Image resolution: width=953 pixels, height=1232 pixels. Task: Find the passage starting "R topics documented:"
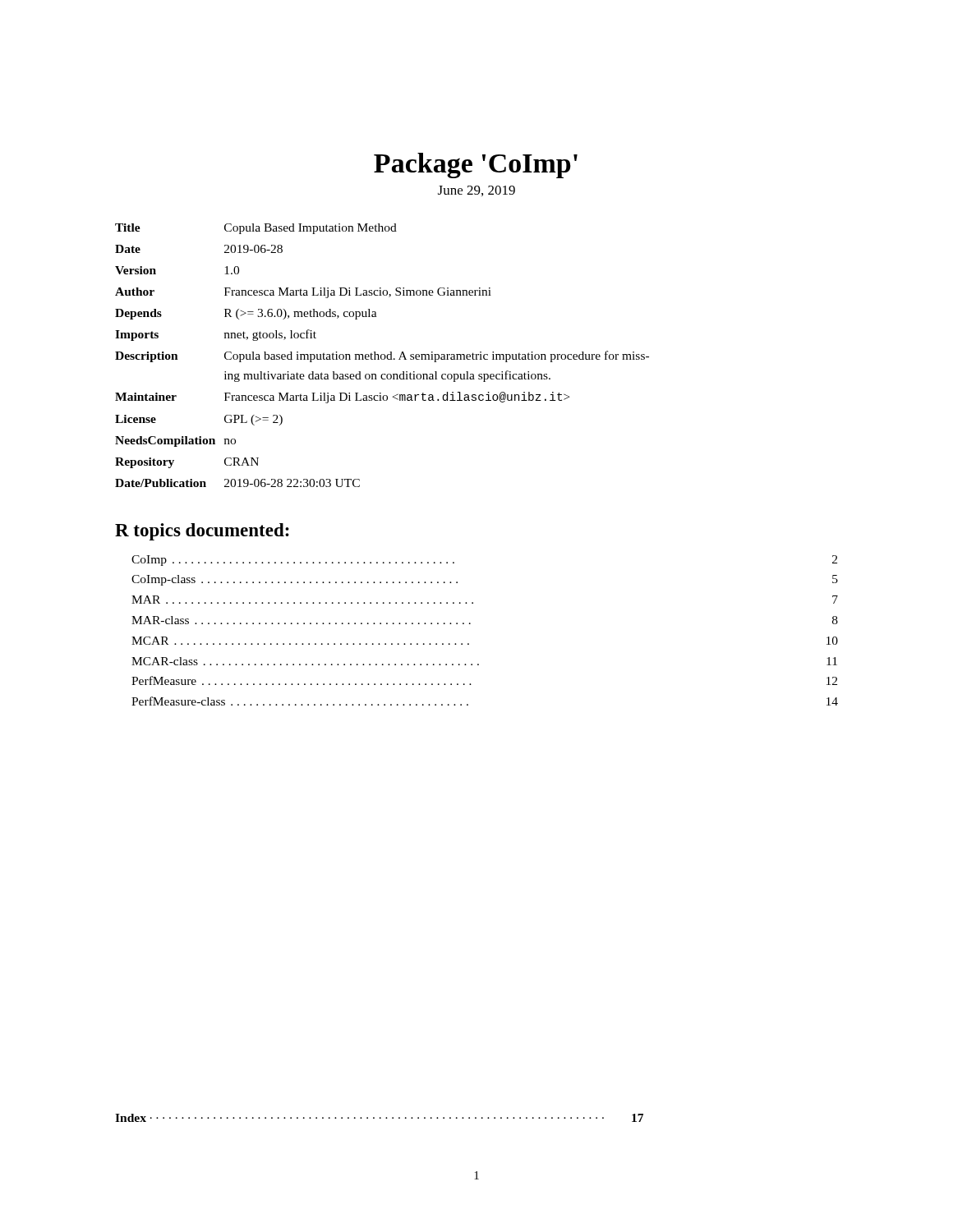click(203, 530)
